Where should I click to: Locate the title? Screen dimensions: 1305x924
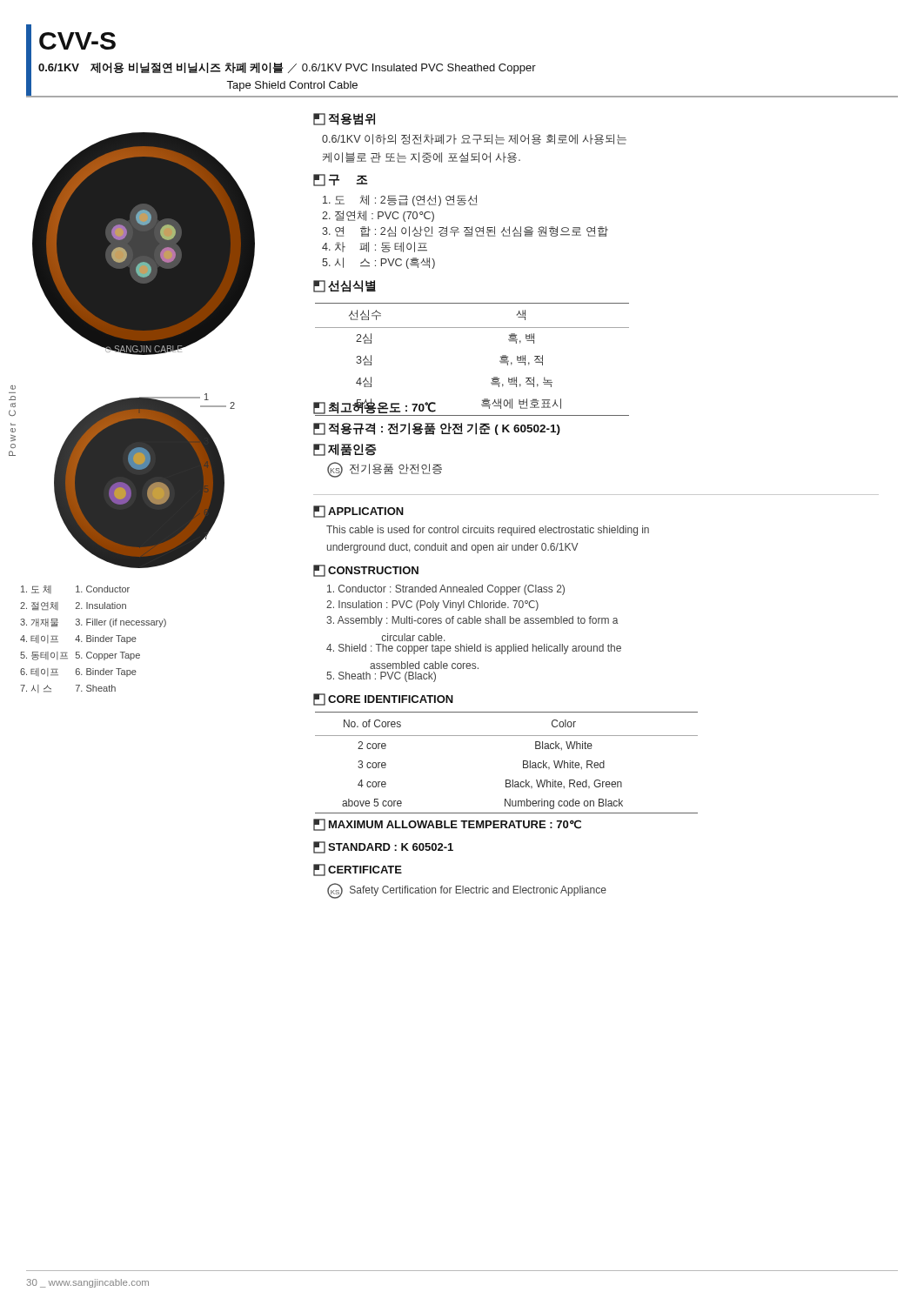[x=77, y=40]
